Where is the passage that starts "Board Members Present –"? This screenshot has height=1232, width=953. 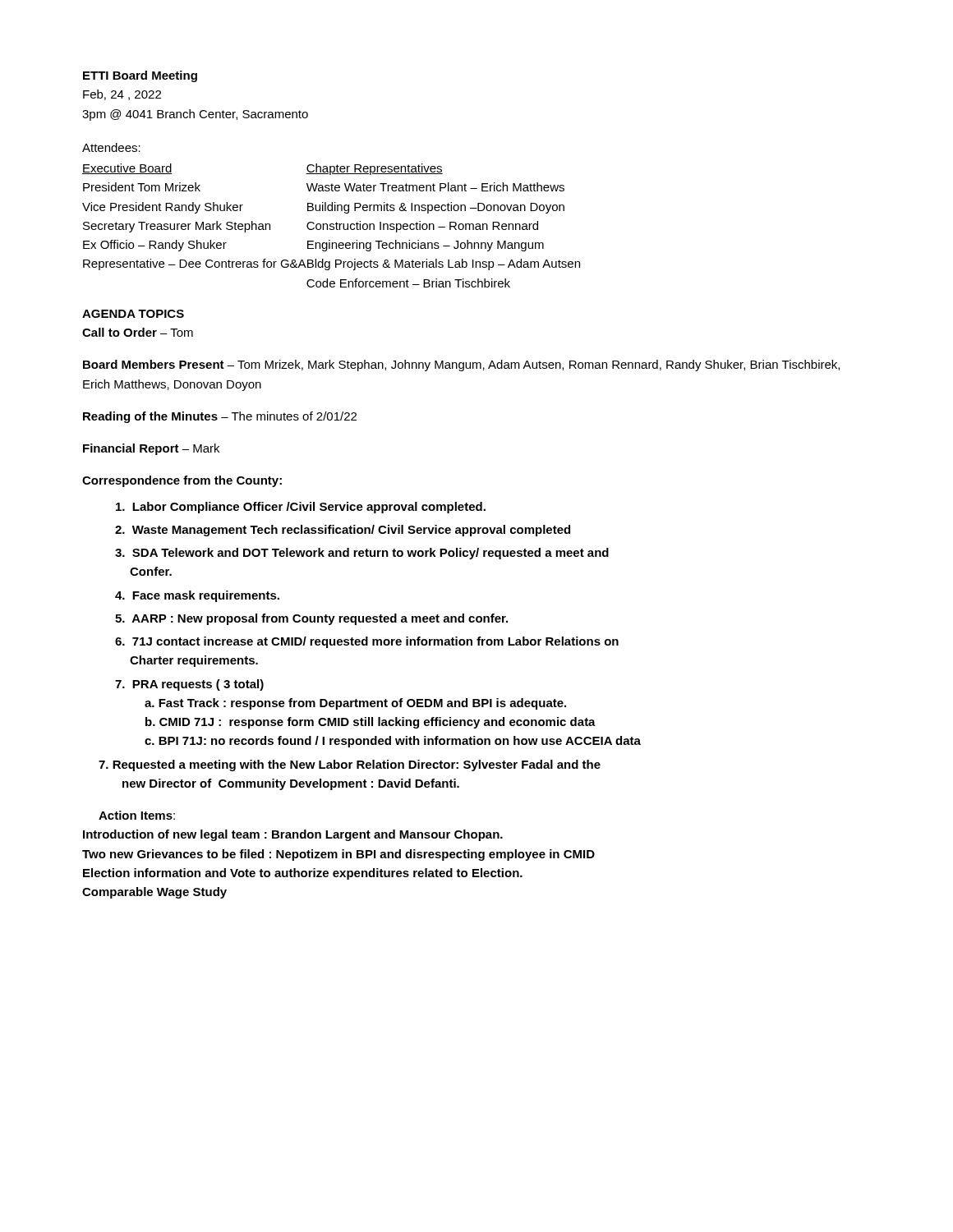coord(476,374)
